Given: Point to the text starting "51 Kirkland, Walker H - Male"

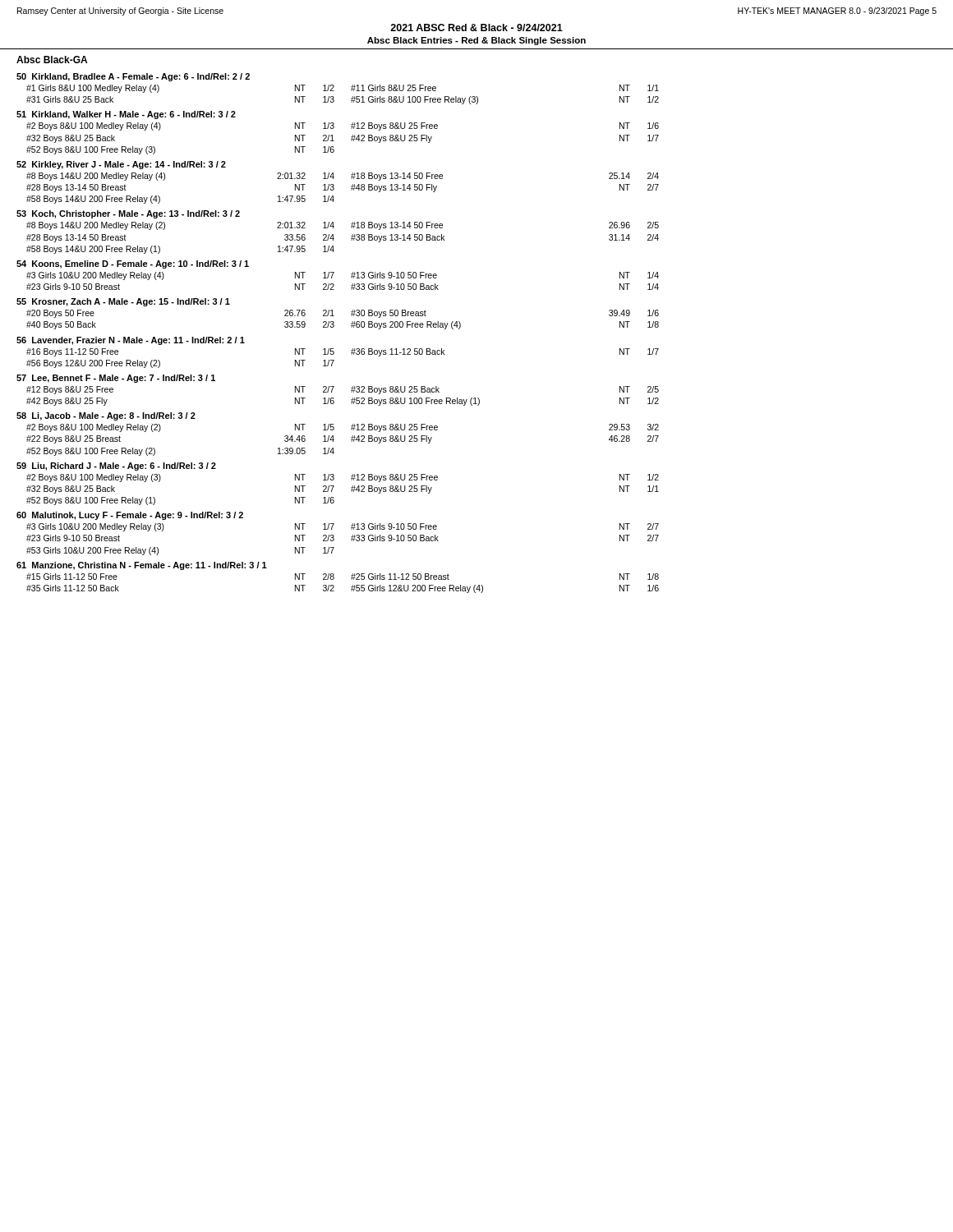Looking at the screenshot, I should click(126, 114).
